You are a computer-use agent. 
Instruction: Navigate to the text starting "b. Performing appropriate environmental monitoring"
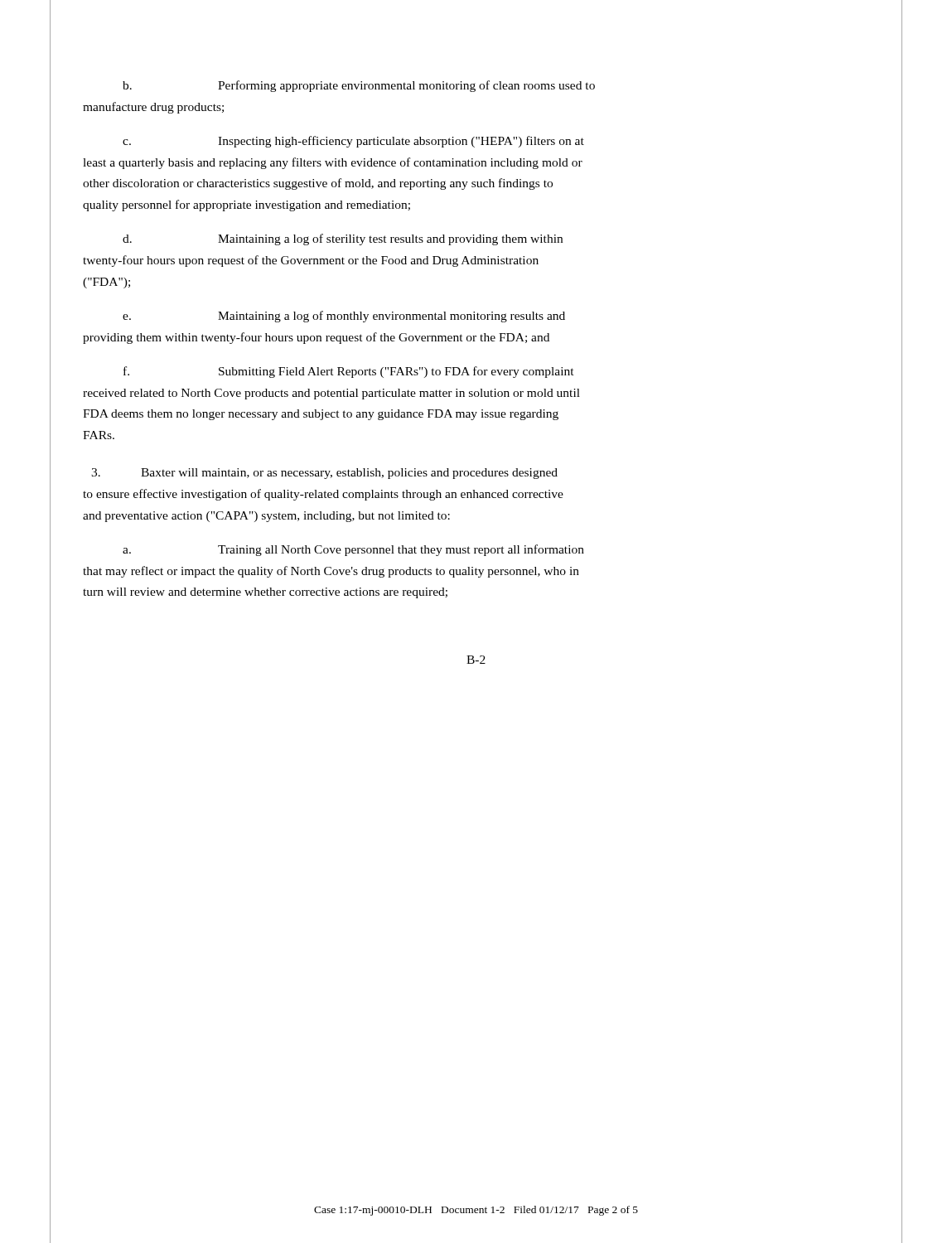point(476,96)
